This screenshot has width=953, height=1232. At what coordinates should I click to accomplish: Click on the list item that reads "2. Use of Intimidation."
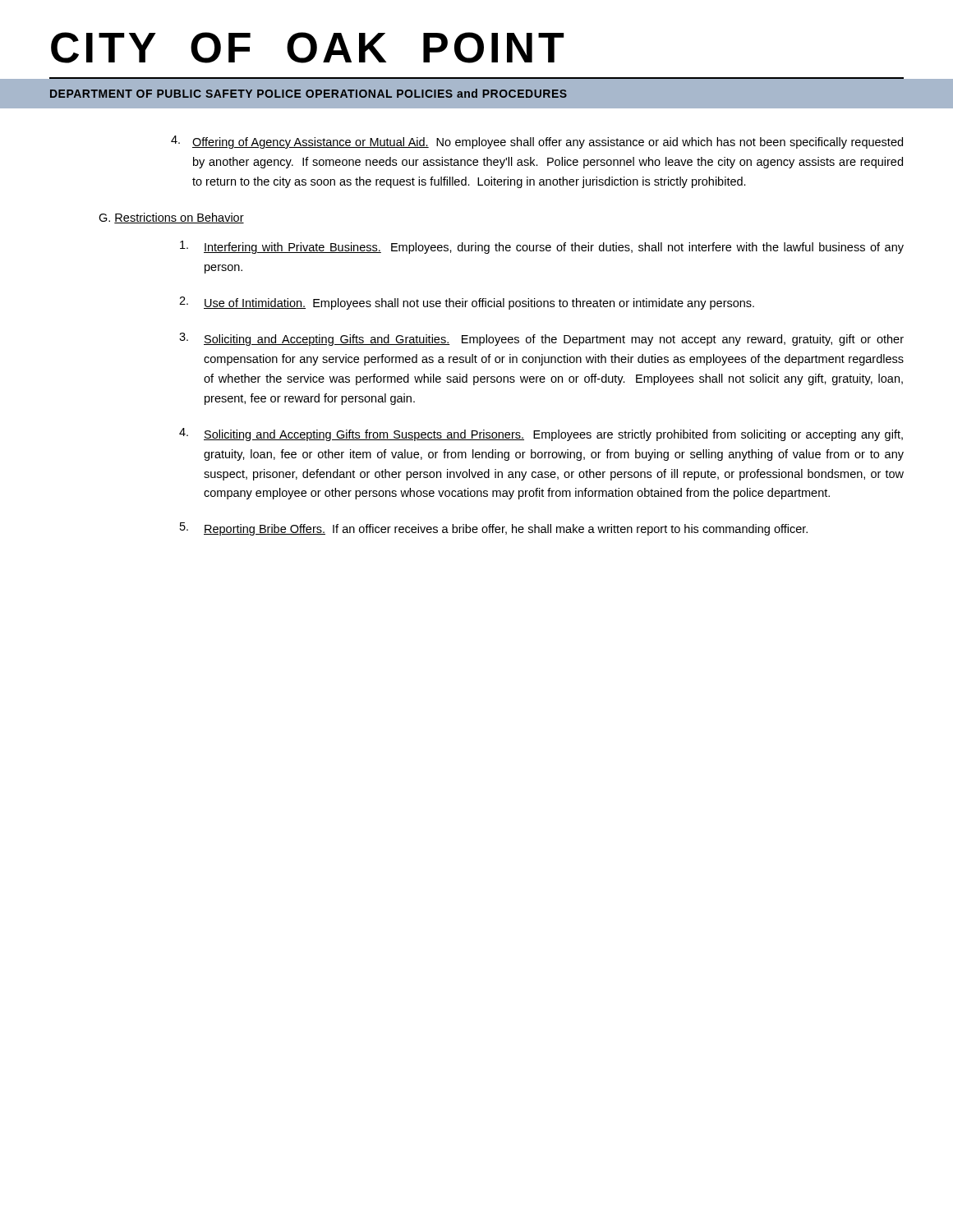(526, 304)
